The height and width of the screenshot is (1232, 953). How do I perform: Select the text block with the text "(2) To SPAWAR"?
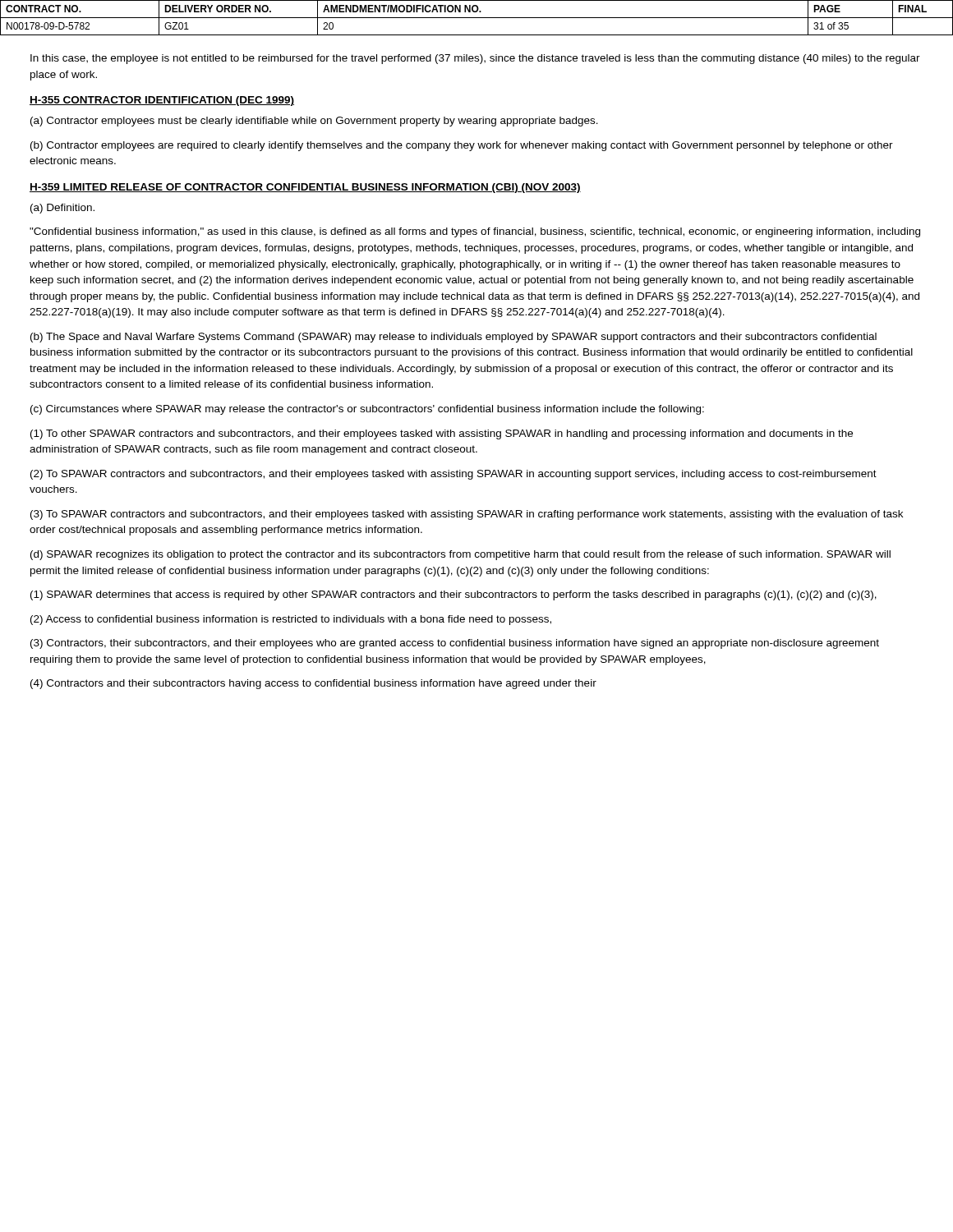tap(453, 481)
